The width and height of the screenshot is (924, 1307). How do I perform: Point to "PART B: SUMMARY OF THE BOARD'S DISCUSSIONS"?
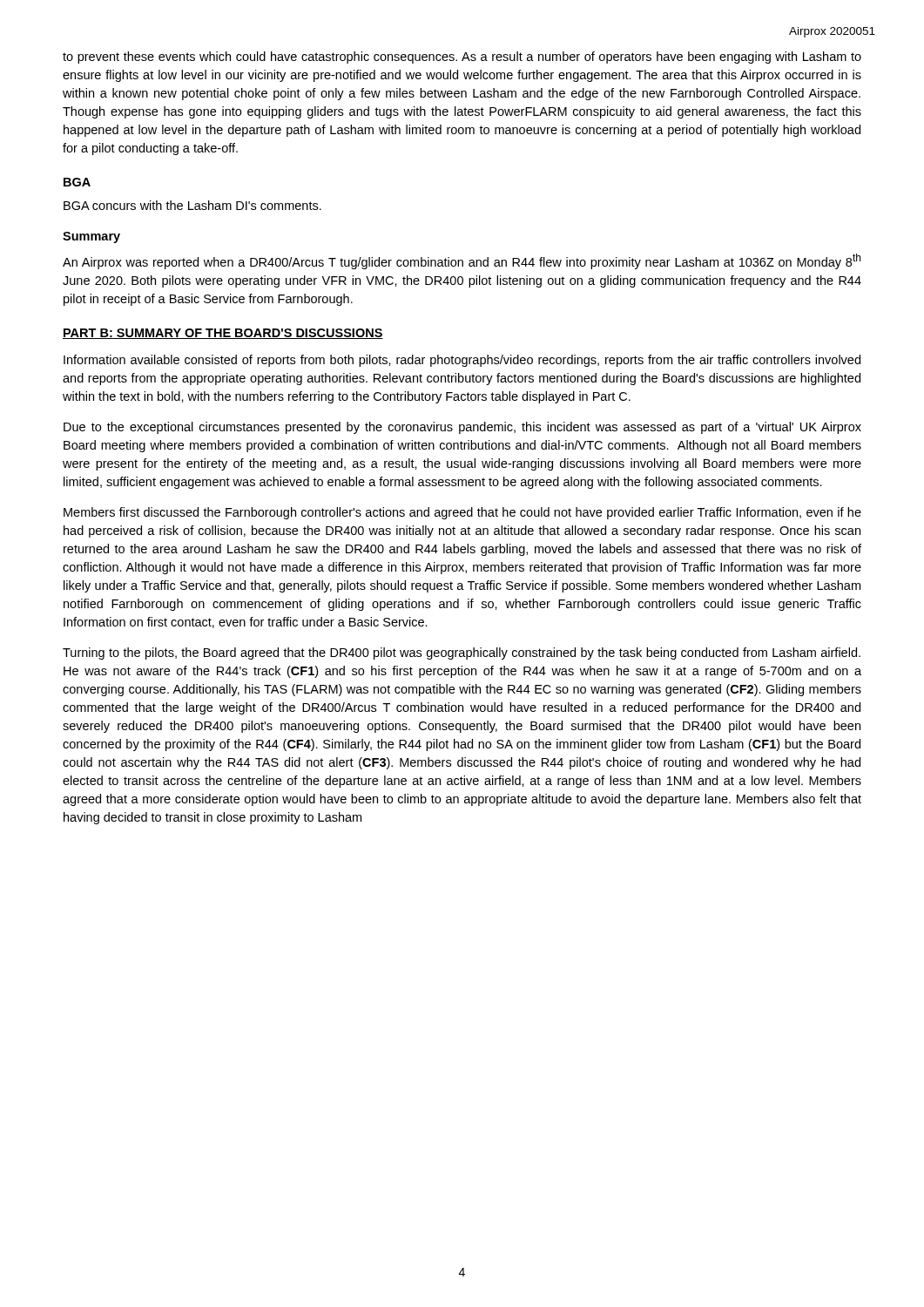click(223, 333)
